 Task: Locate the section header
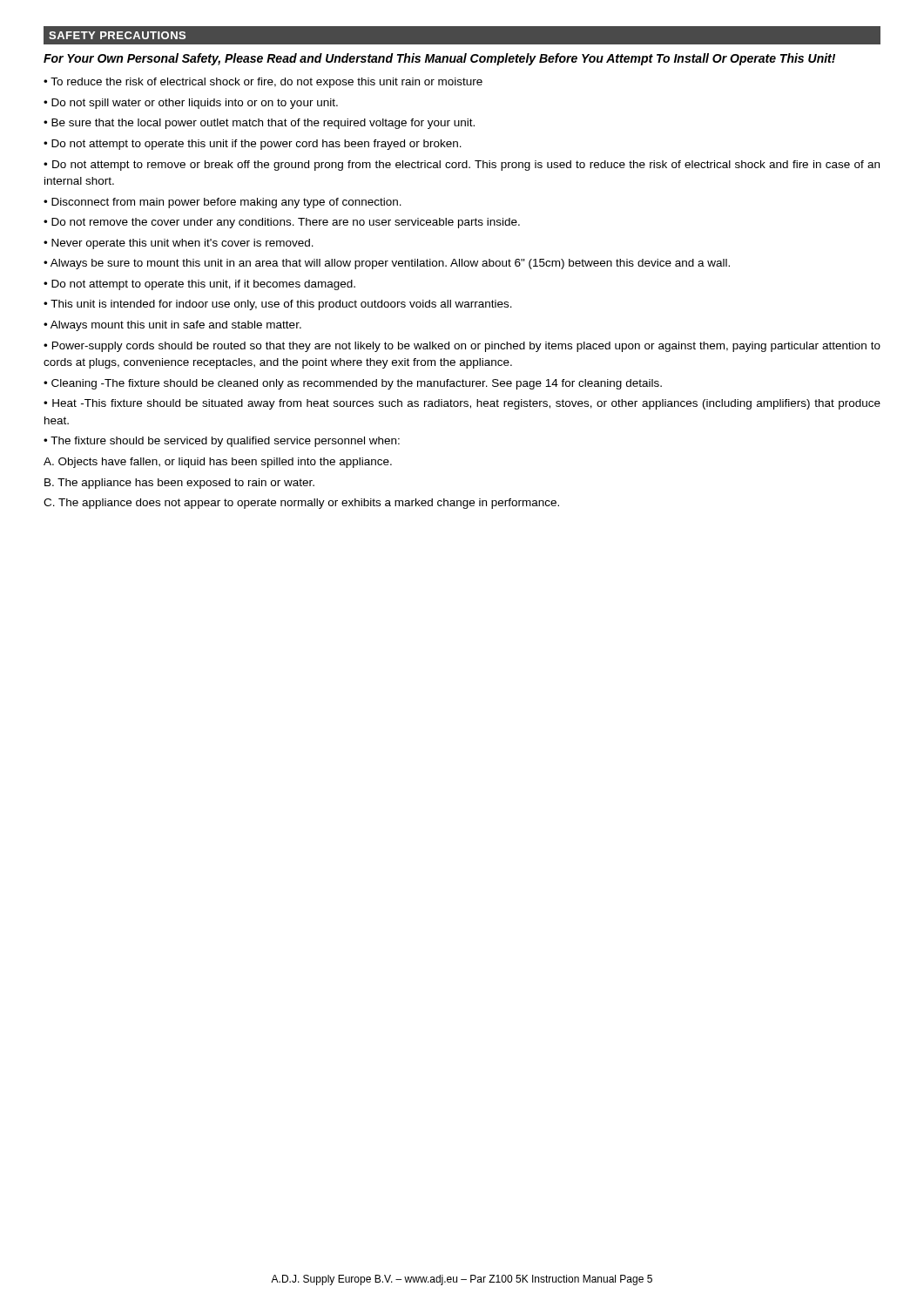pos(118,35)
